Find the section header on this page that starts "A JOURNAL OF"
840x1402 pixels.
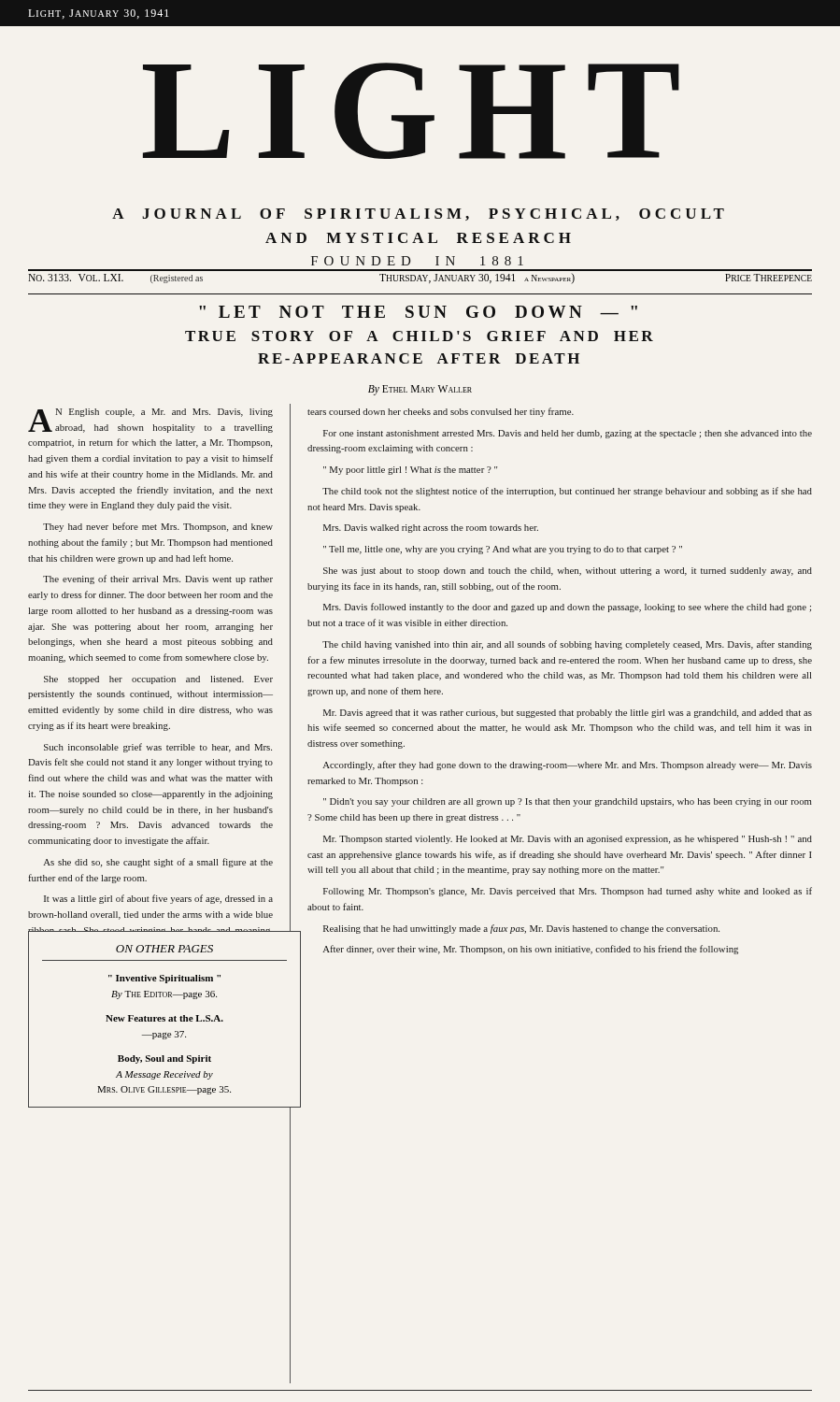click(x=420, y=237)
